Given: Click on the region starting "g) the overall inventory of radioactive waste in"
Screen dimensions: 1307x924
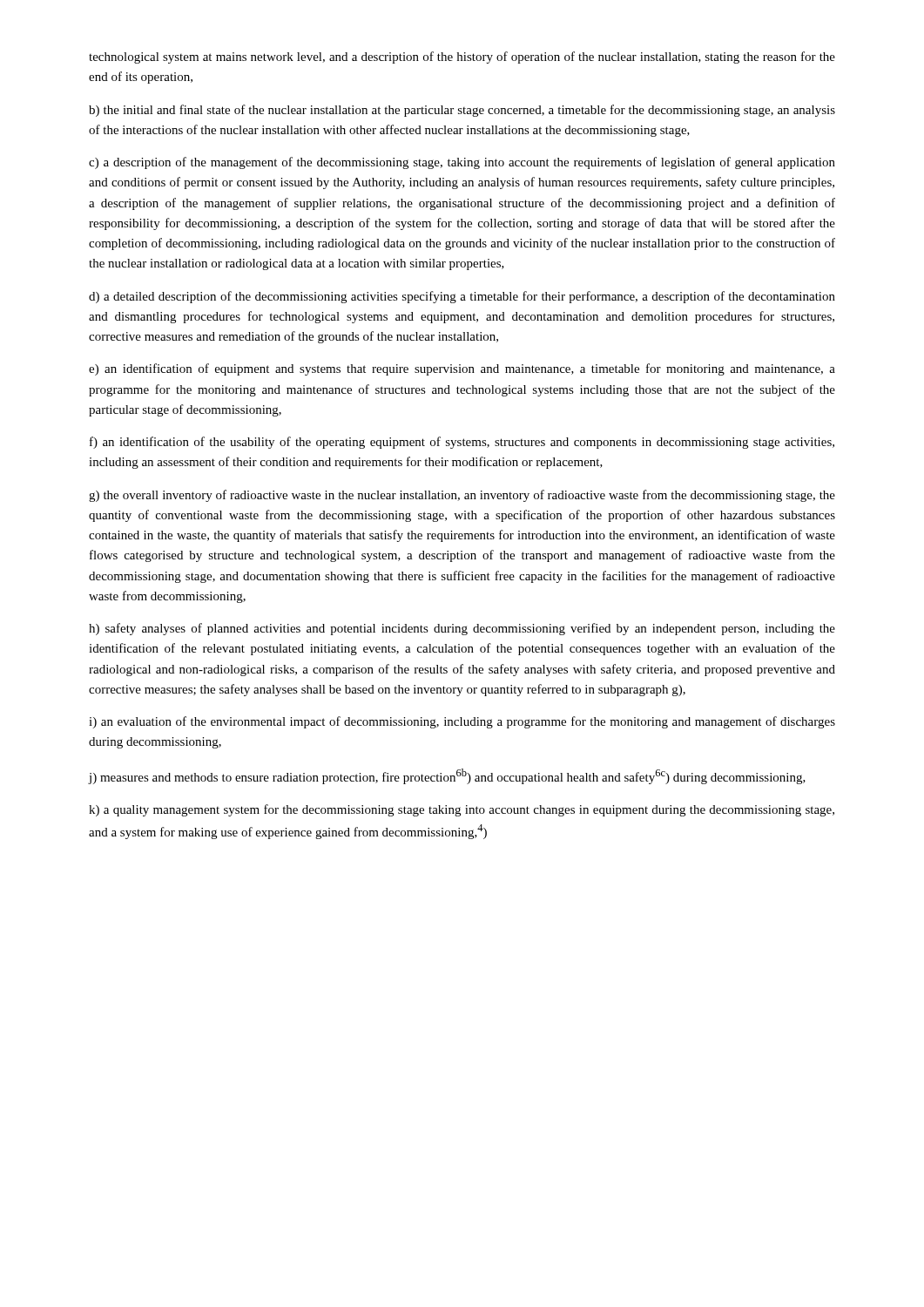Looking at the screenshot, I should pos(462,545).
